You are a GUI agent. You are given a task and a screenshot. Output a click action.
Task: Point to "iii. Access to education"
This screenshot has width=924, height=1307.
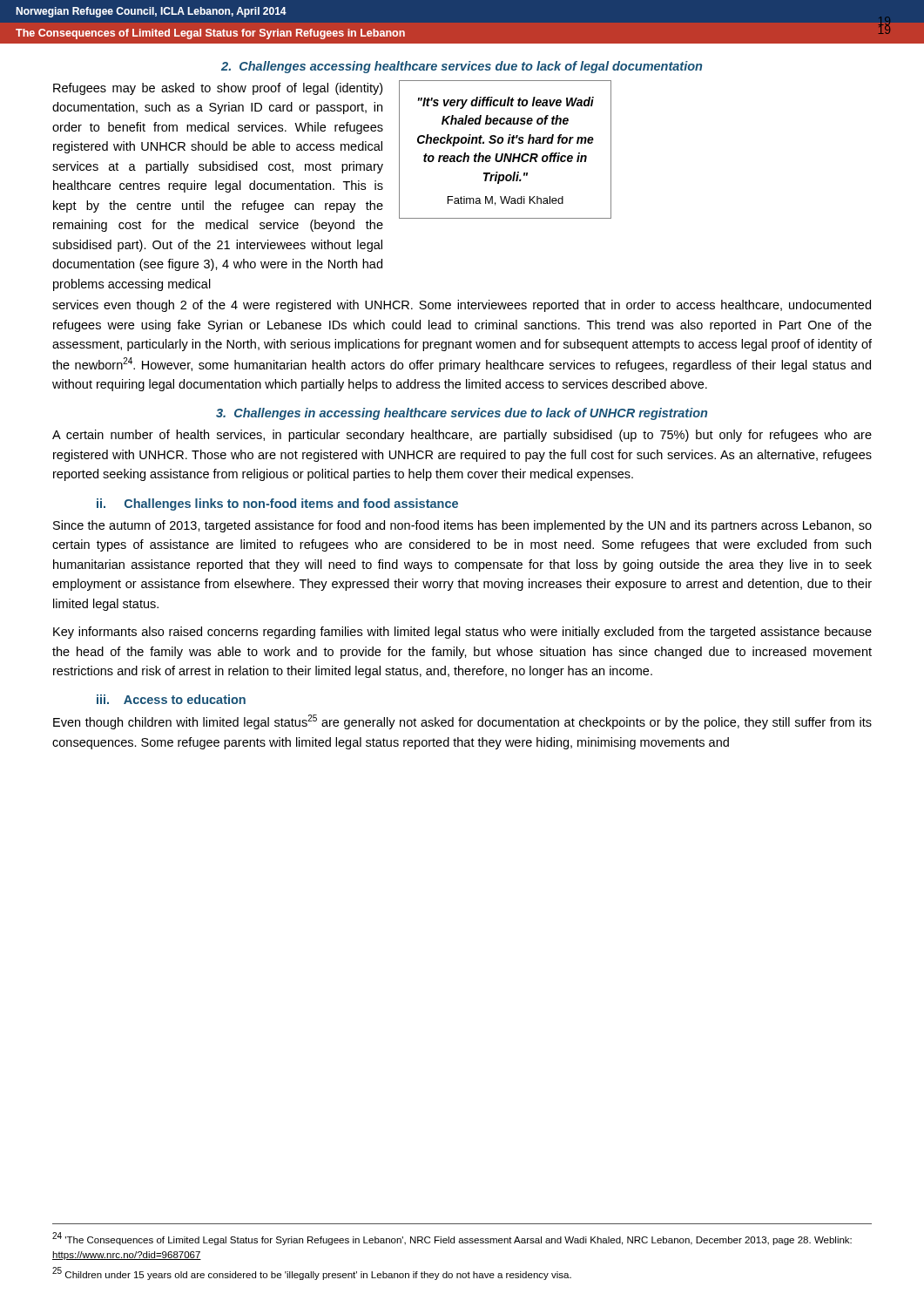171,700
